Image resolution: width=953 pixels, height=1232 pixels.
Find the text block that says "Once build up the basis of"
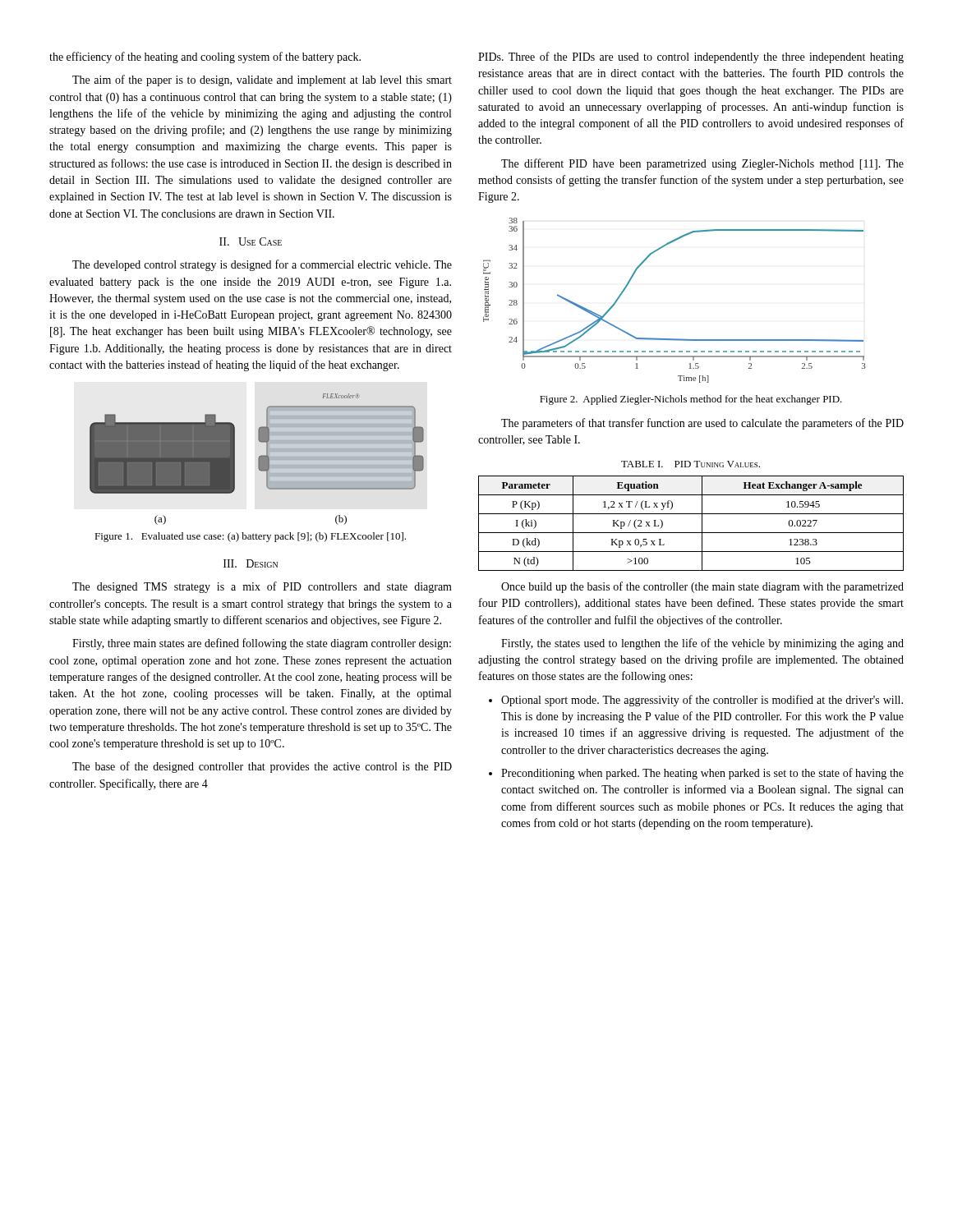tap(691, 632)
